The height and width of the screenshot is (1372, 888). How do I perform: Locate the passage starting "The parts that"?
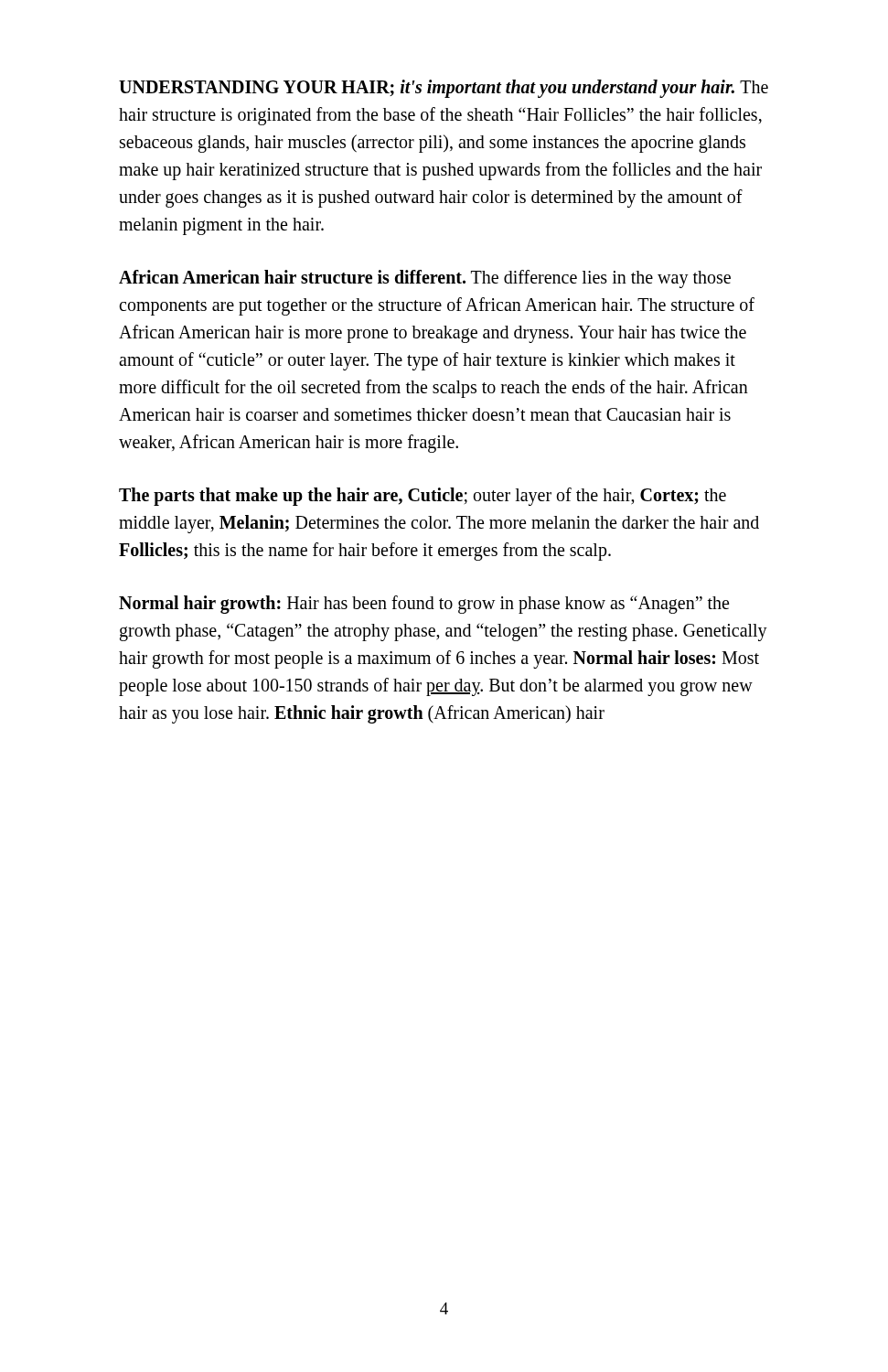[x=439, y=522]
